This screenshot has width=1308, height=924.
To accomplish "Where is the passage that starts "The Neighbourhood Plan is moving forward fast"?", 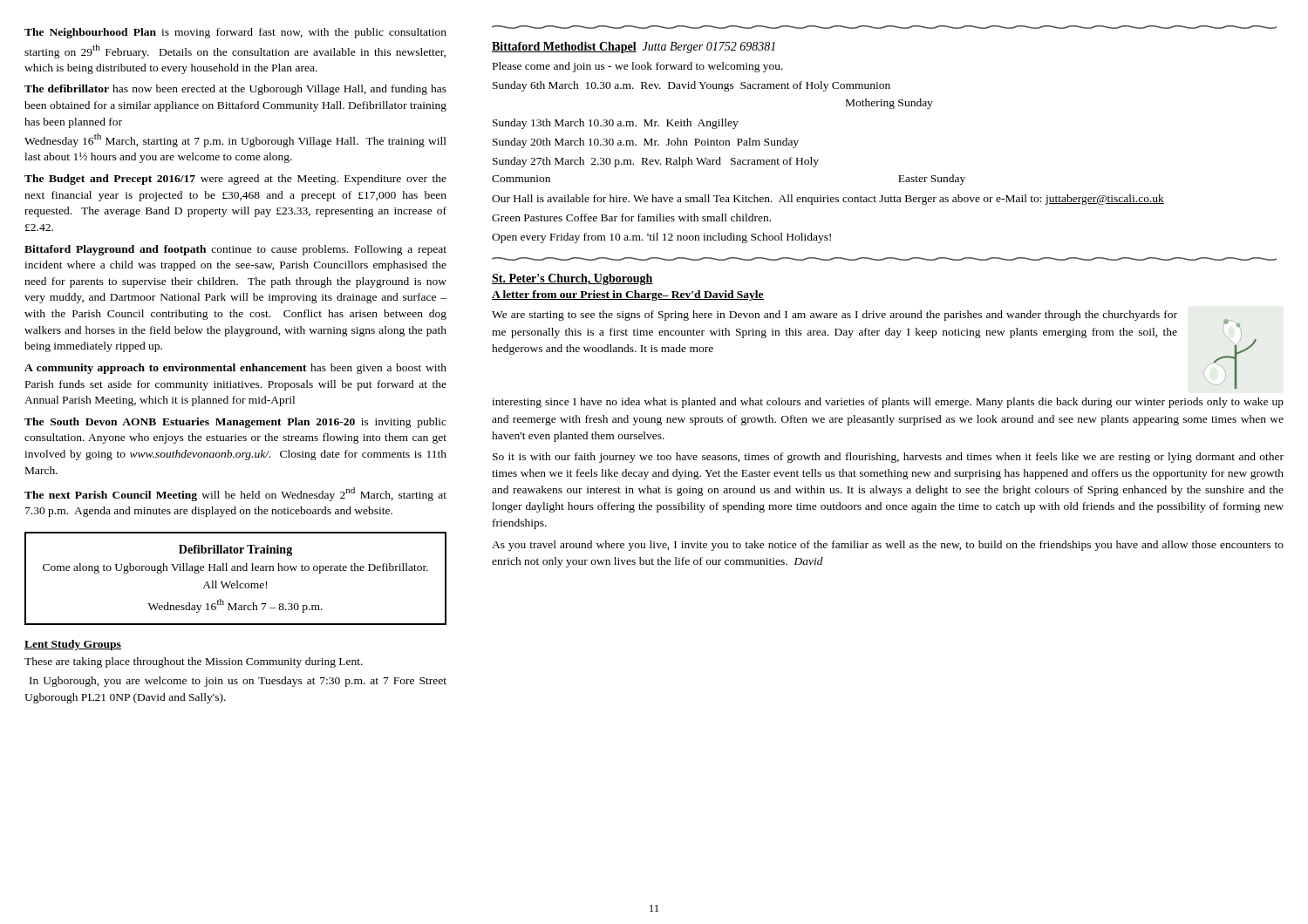I will click(x=235, y=272).
